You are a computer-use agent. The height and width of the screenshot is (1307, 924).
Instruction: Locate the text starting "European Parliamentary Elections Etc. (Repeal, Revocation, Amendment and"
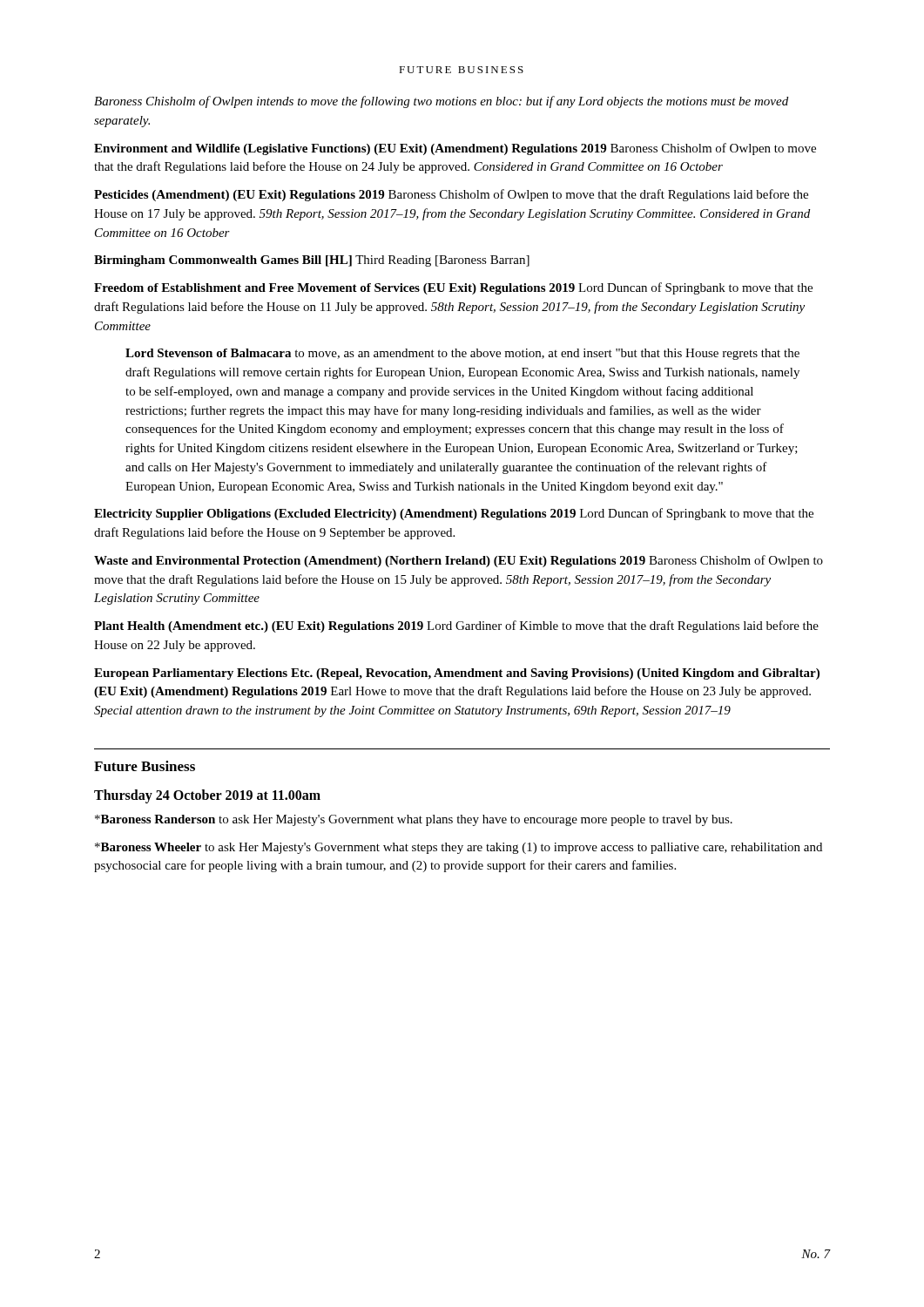pyautogui.click(x=457, y=691)
